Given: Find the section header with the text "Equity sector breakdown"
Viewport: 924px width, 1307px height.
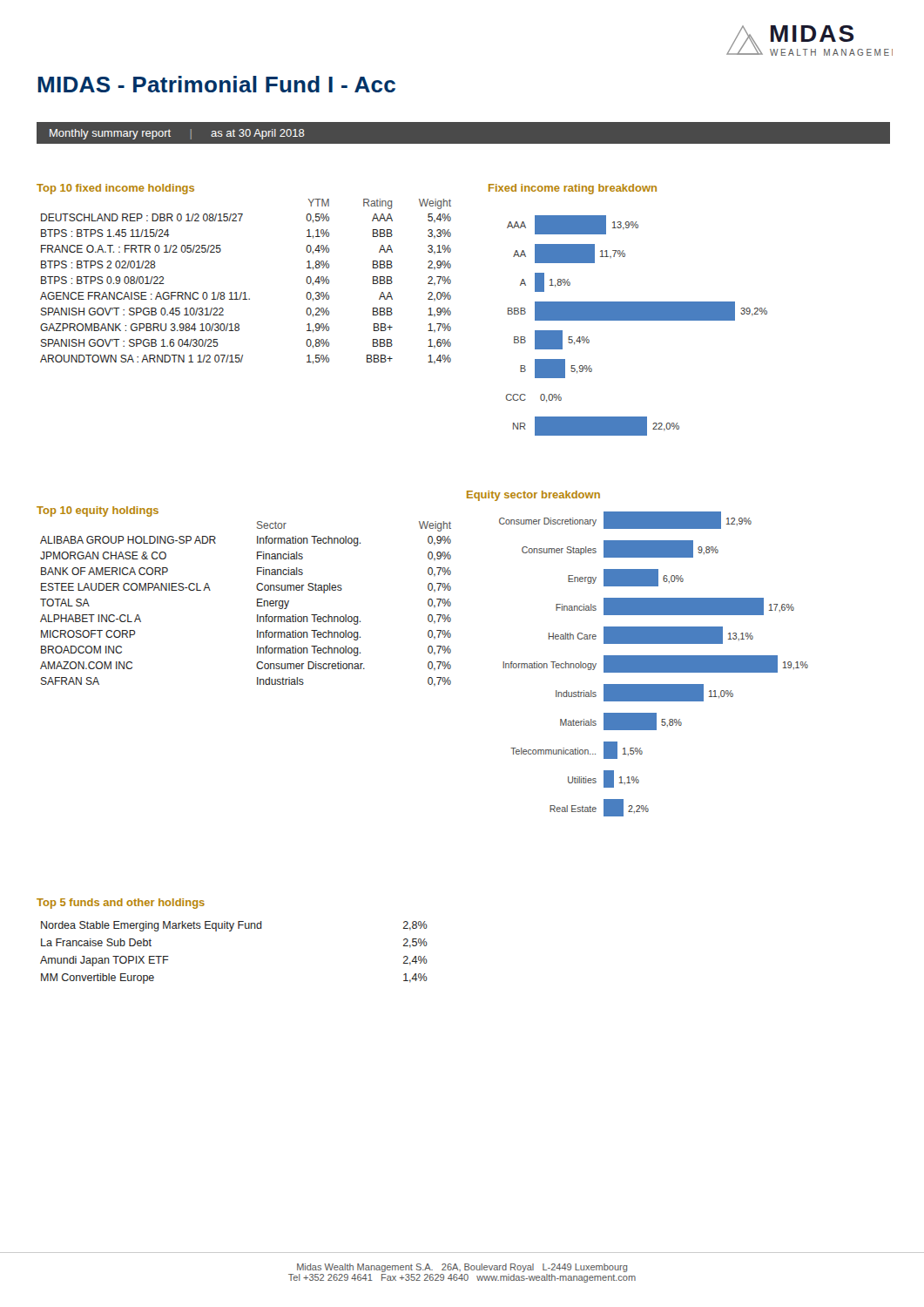Looking at the screenshot, I should click(x=533, y=494).
